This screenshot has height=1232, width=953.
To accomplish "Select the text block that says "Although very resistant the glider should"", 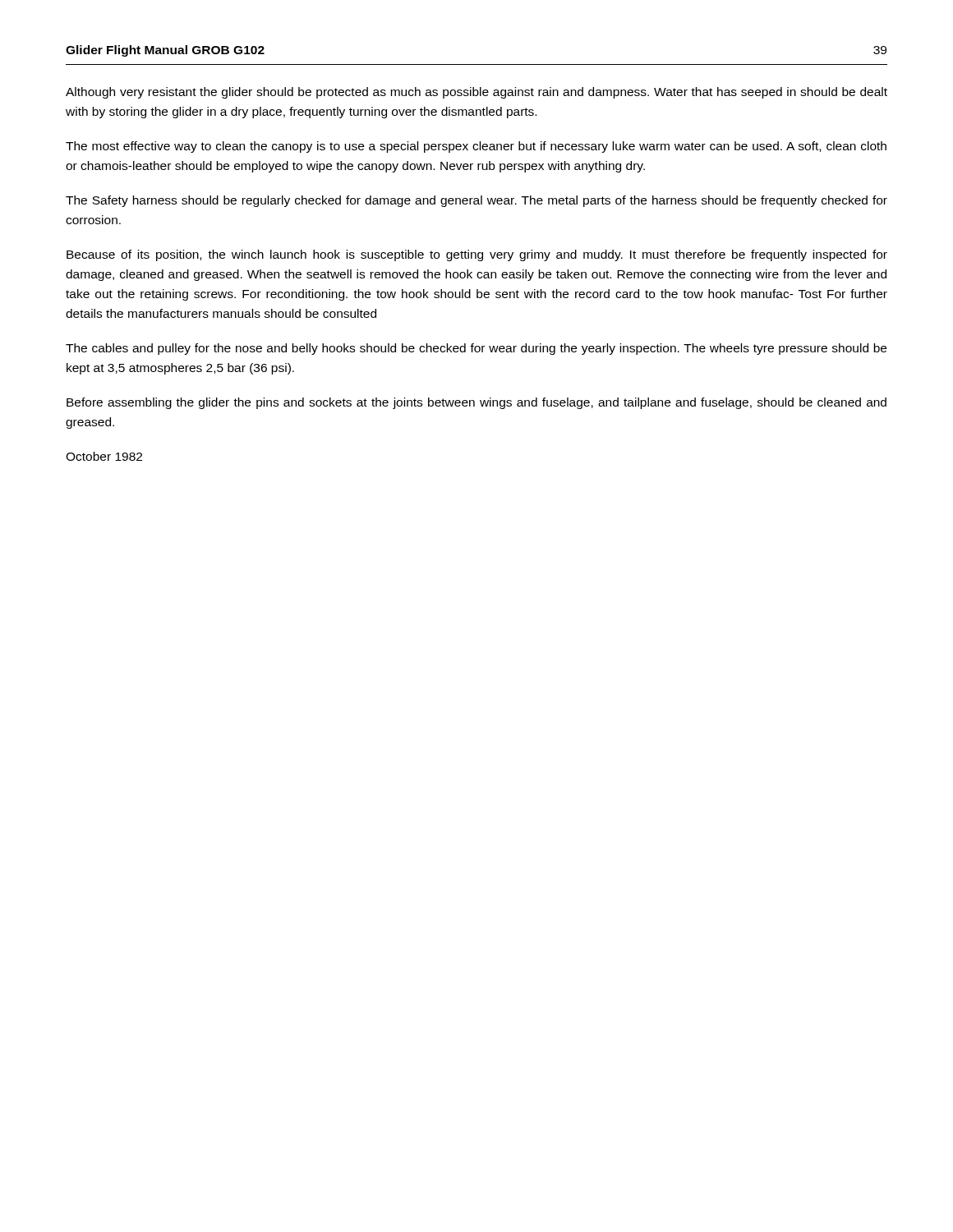I will click(476, 101).
